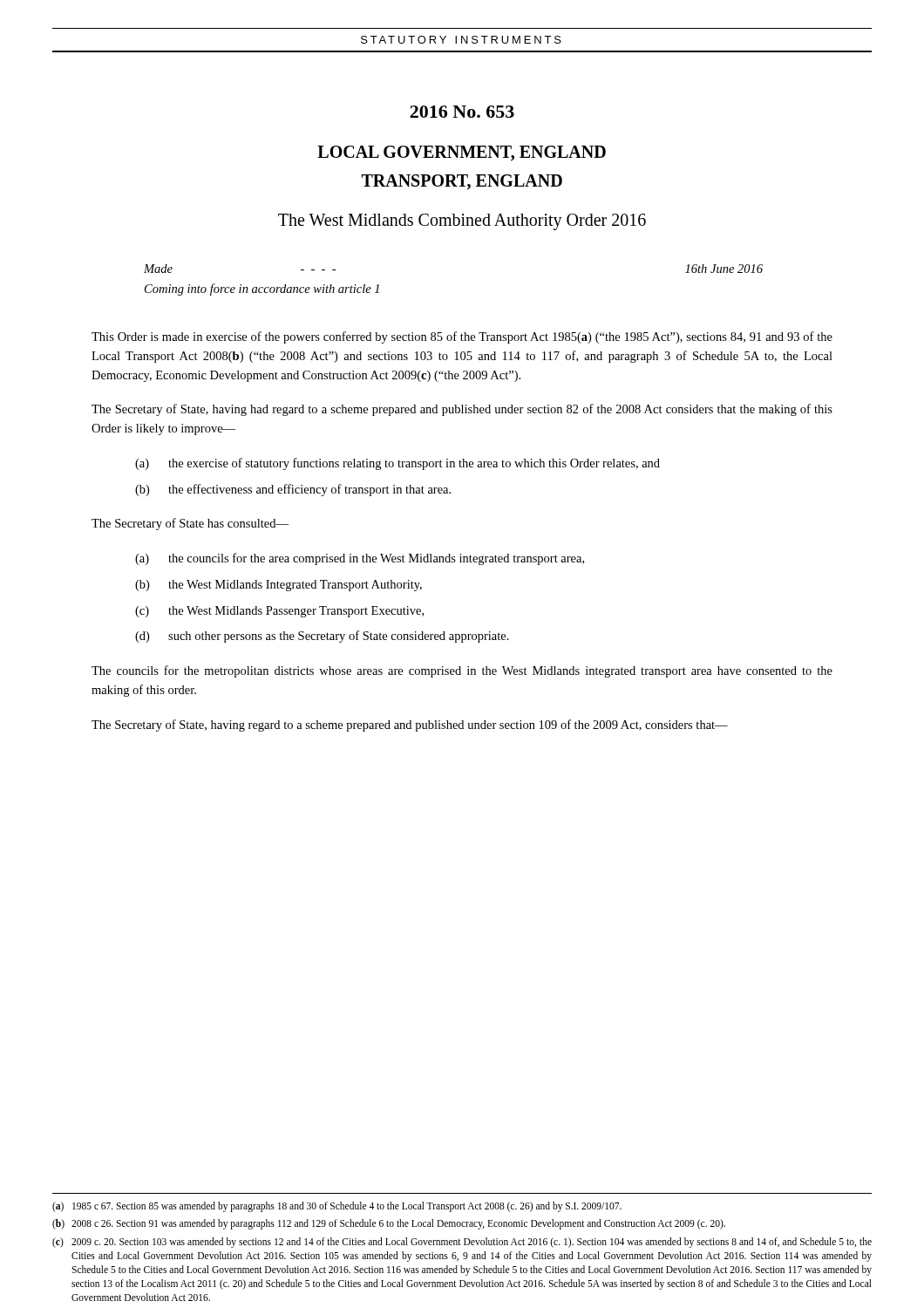
Task: Select the title that says "TRANSPORT, ENGLAND"
Action: click(462, 181)
